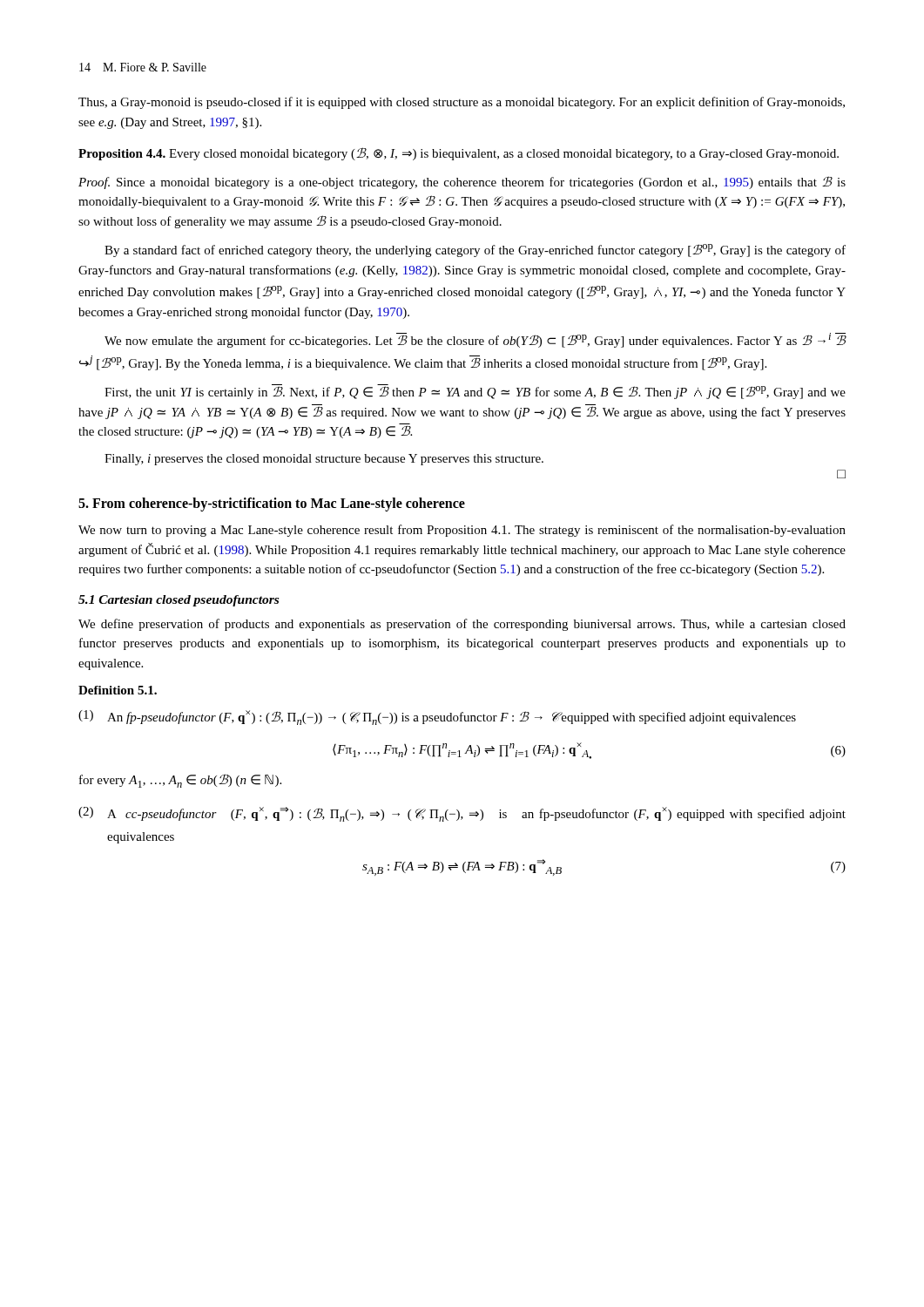
Task: Navigate to the text starting "⟨Fπ1, …, Fπn⟩ : F(∏ni=1 Ai)"
Action: point(589,750)
